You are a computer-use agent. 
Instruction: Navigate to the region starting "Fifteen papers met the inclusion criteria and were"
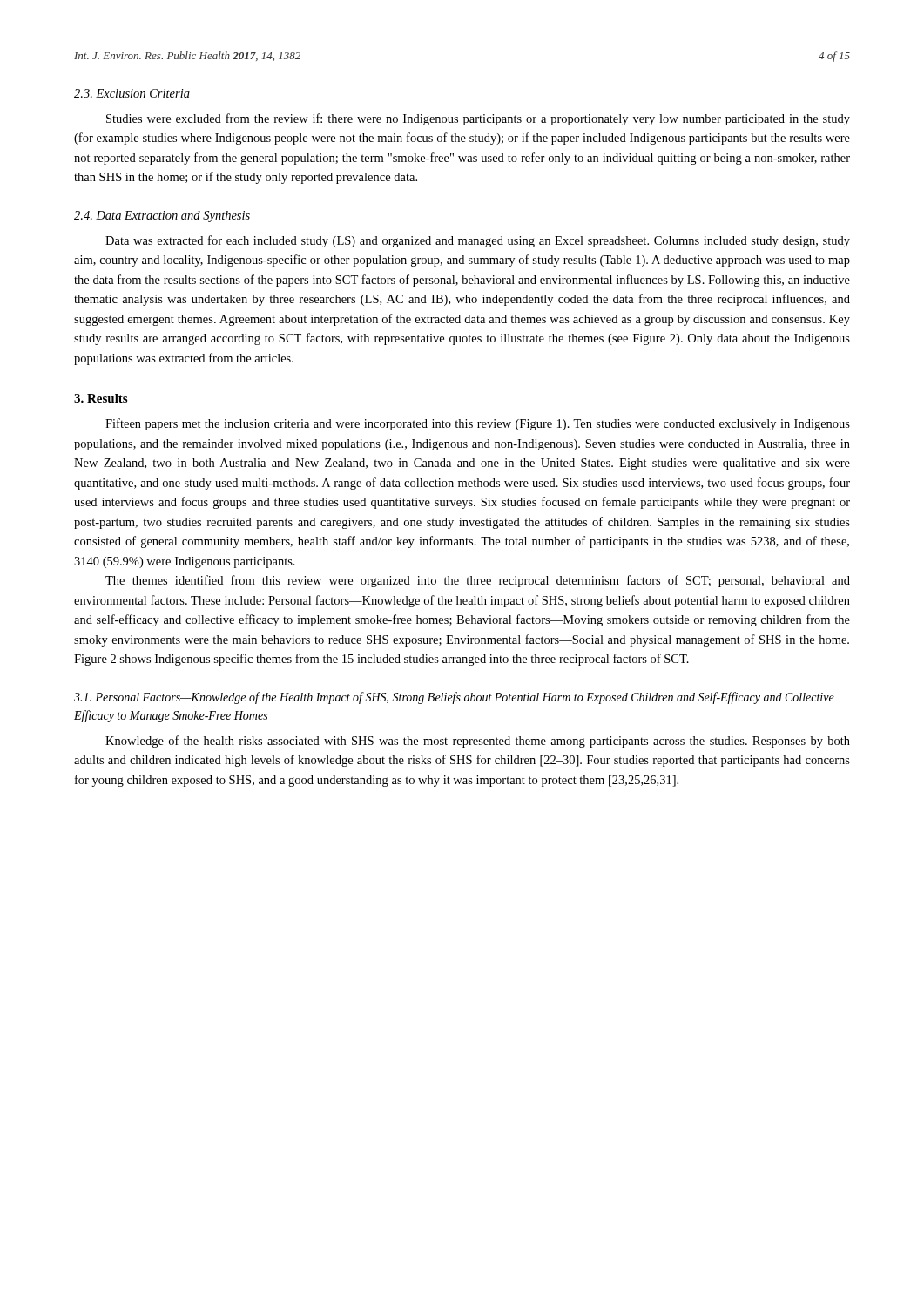click(x=462, y=542)
